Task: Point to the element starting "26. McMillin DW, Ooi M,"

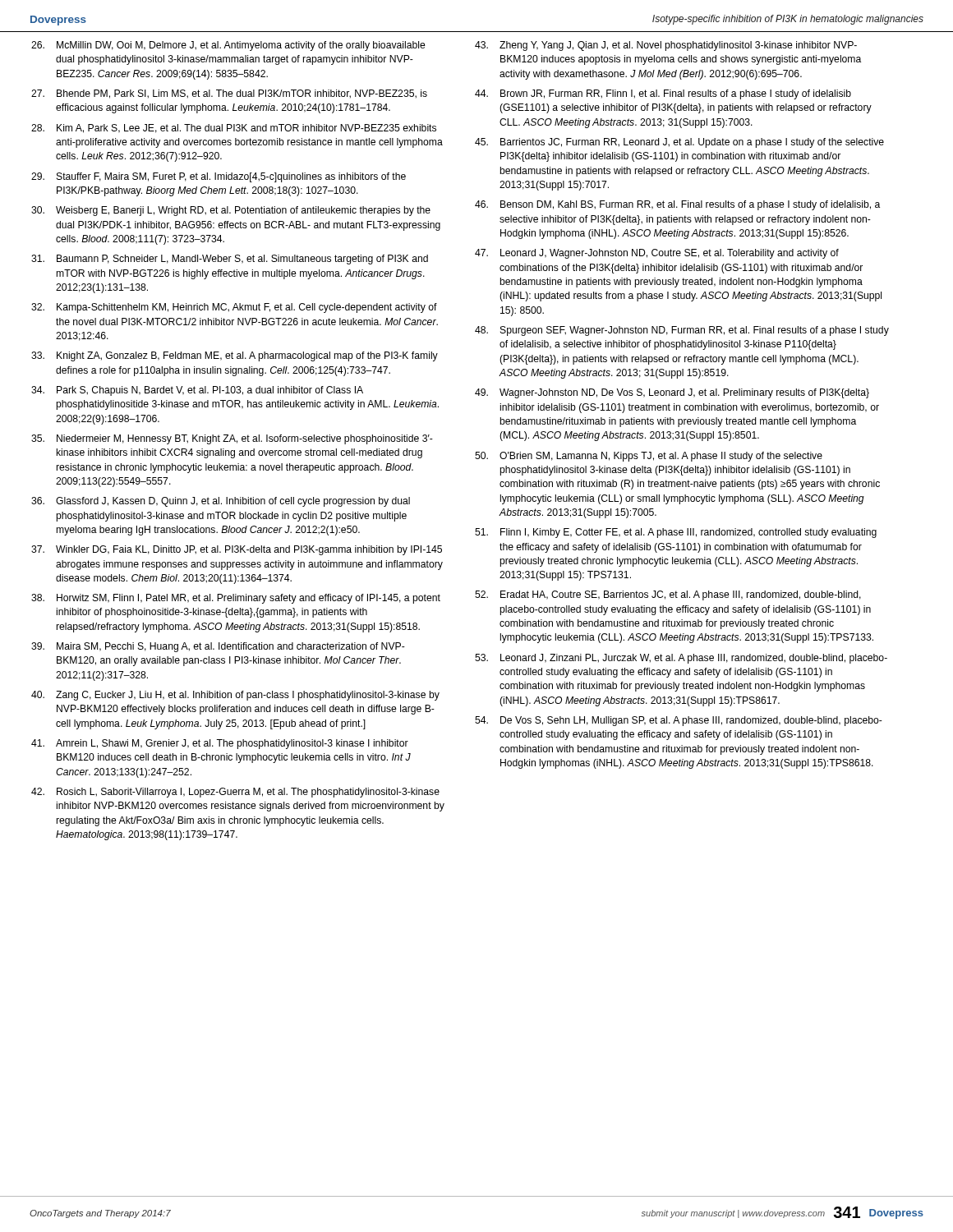Action: [238, 60]
